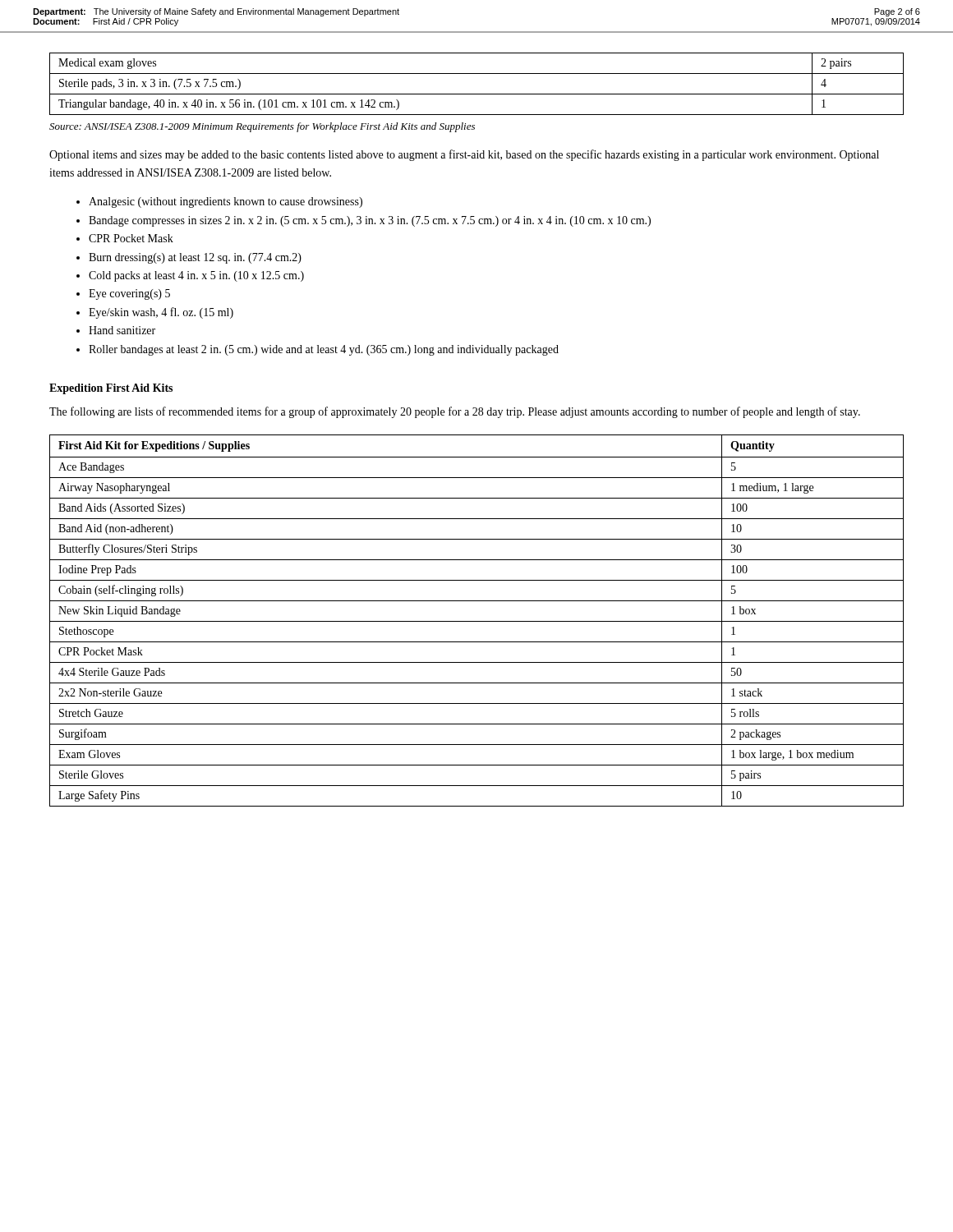Find the region starting "Burn dressing(s) at least 12 sq. in."
Viewport: 953px width, 1232px height.
coord(195,257)
